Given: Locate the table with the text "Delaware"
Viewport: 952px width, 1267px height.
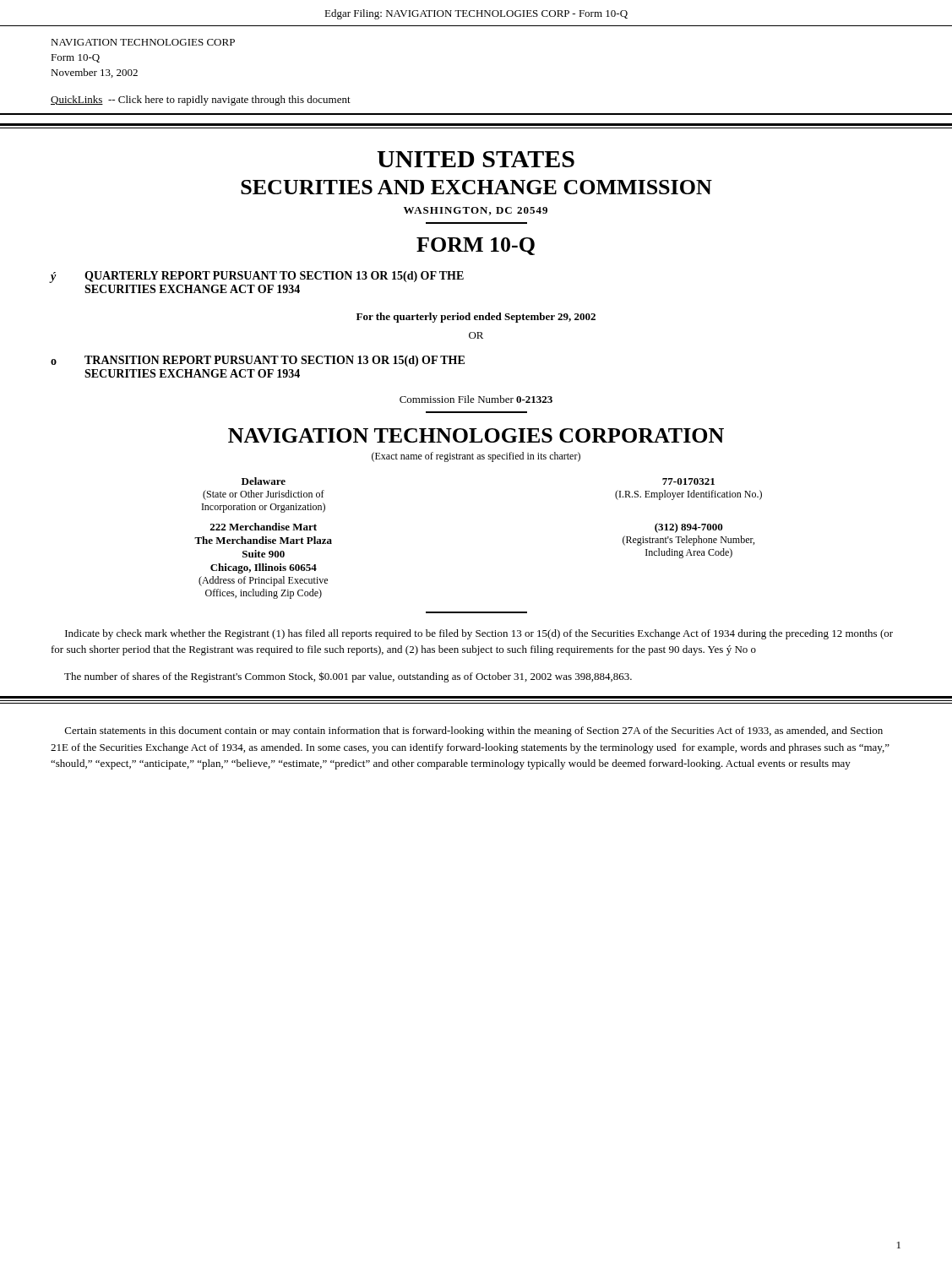Looking at the screenshot, I should (x=476, y=537).
